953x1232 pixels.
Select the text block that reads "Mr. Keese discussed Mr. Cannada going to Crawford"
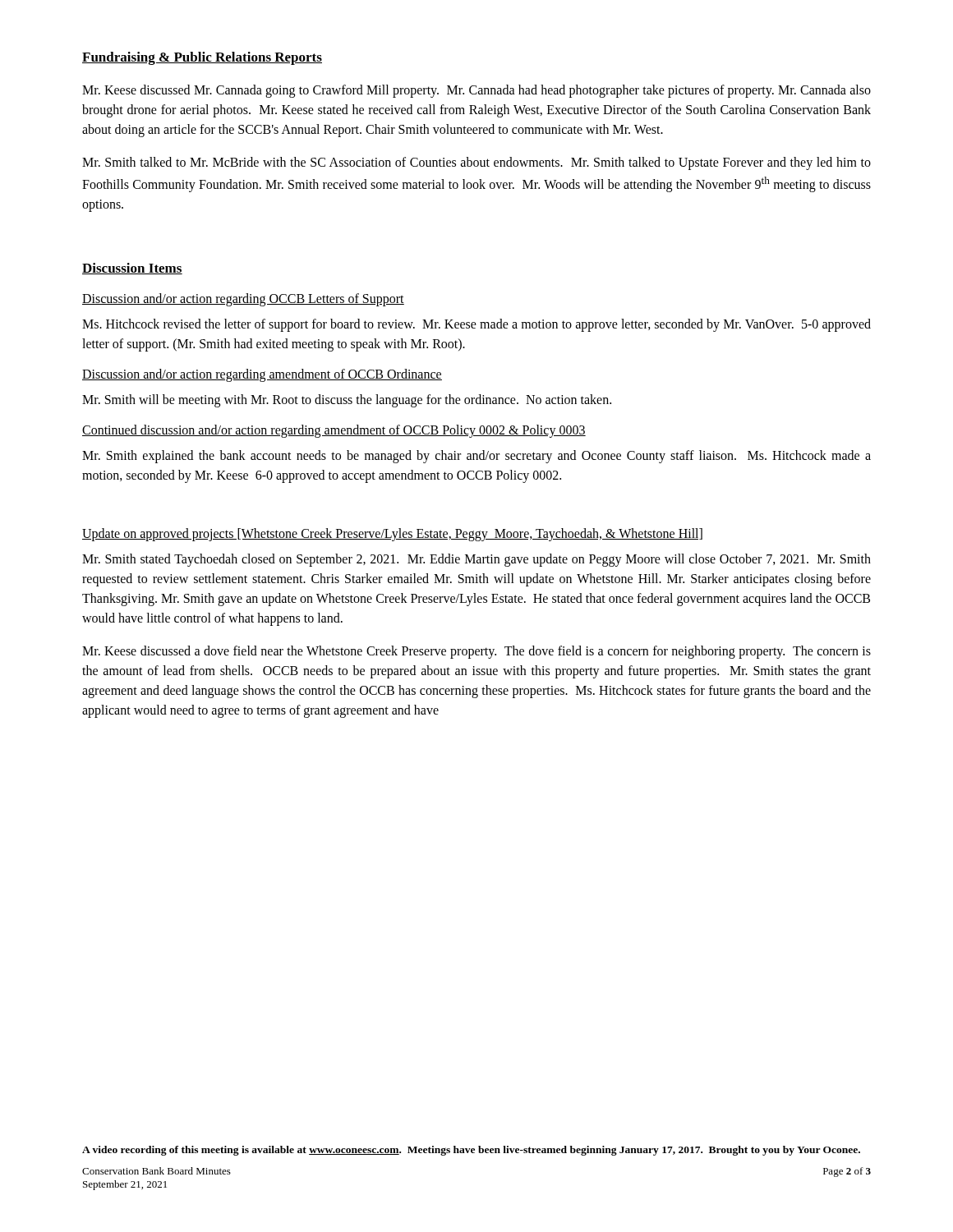pos(476,110)
